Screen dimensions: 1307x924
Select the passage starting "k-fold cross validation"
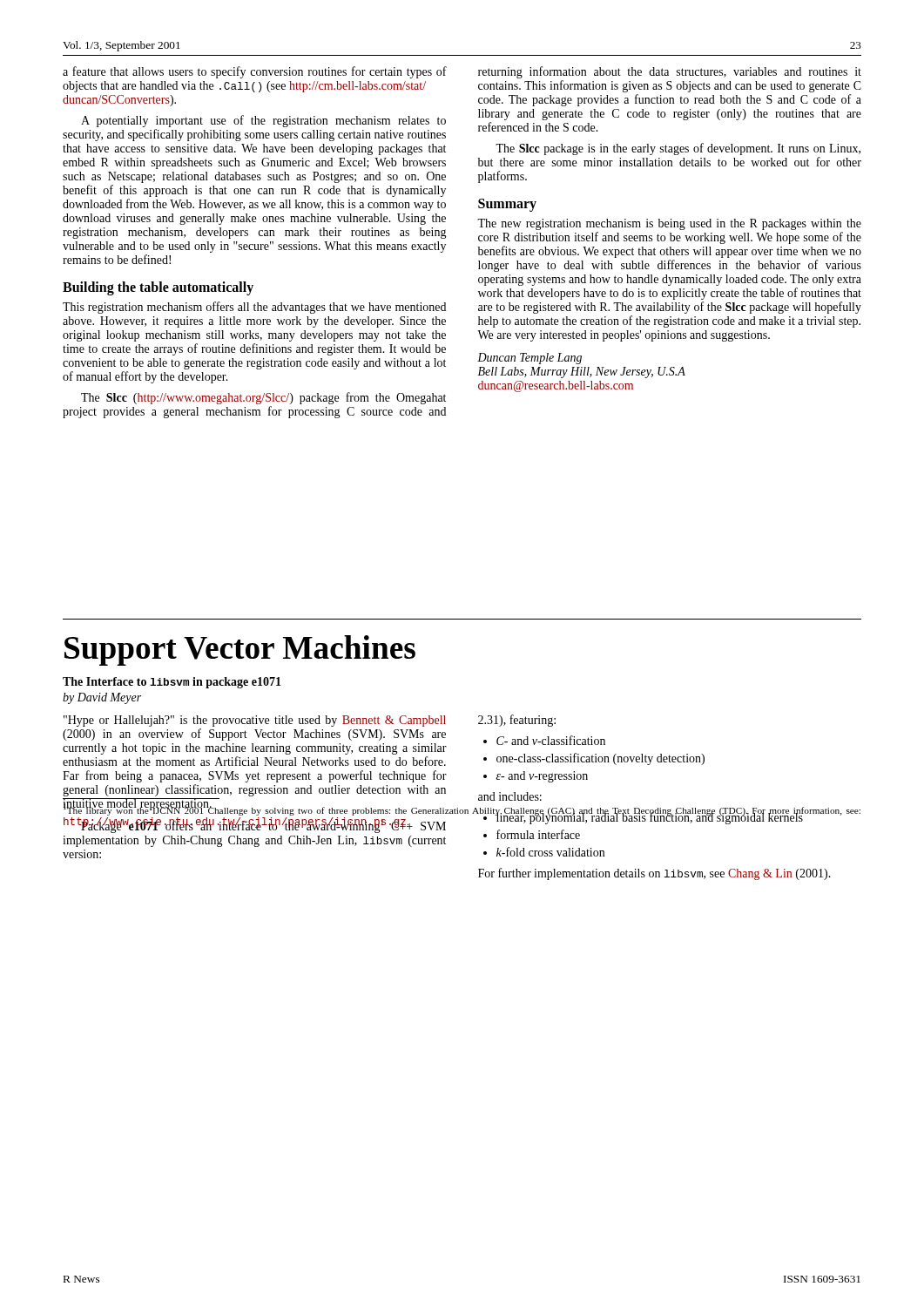pos(544,852)
